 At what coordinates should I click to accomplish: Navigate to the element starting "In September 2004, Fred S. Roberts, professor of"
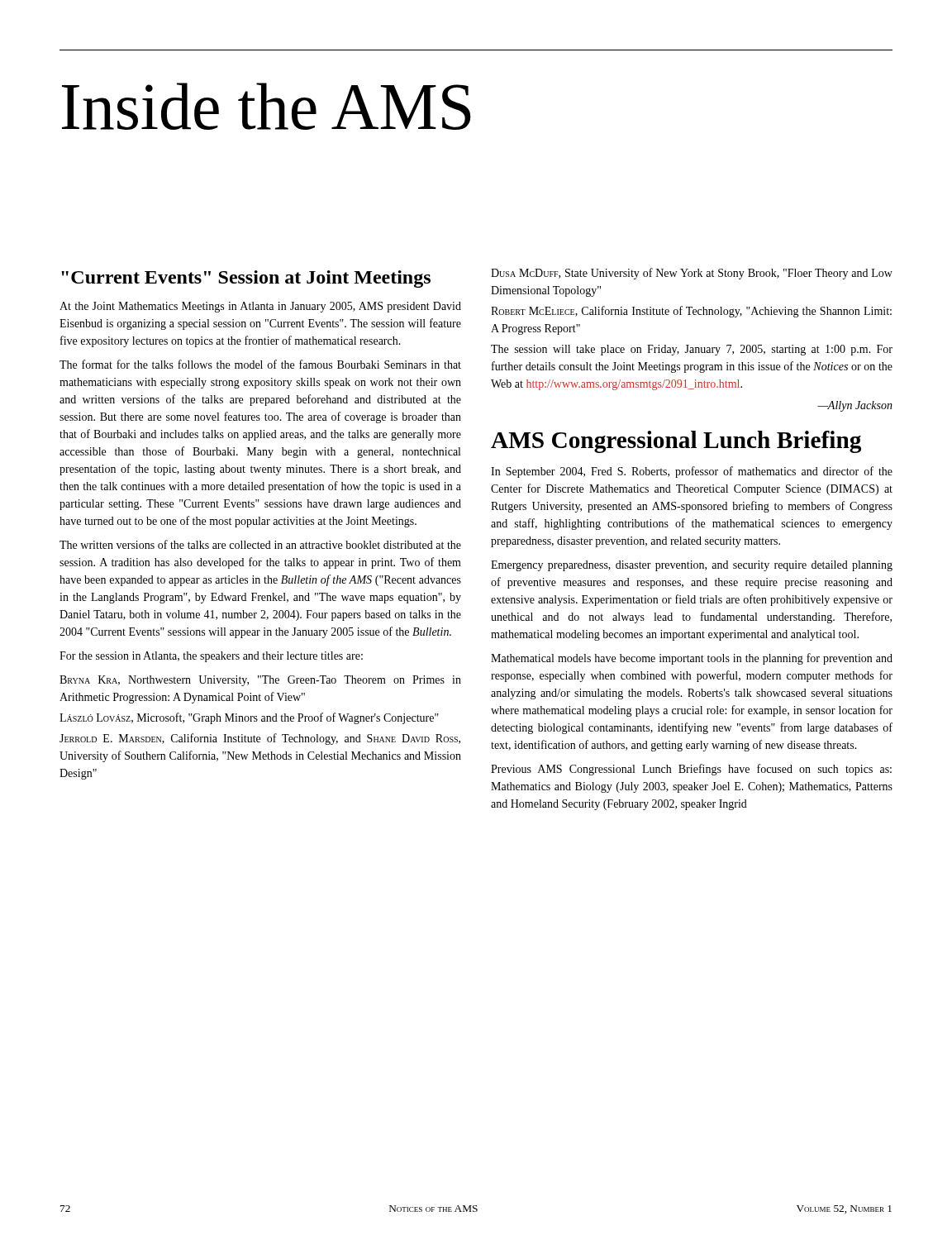tap(692, 507)
